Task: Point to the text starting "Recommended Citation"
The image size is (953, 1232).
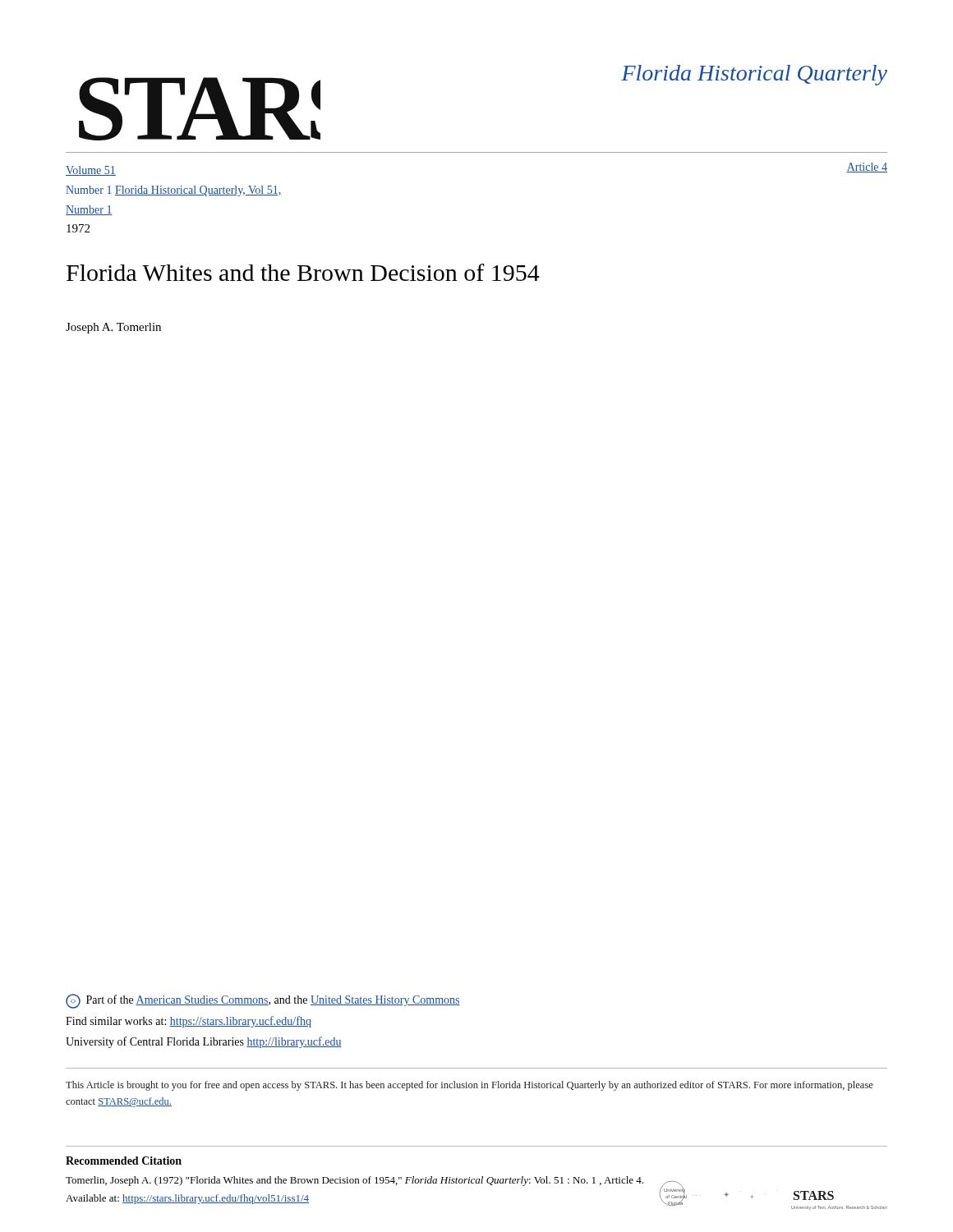Action: point(124,1161)
